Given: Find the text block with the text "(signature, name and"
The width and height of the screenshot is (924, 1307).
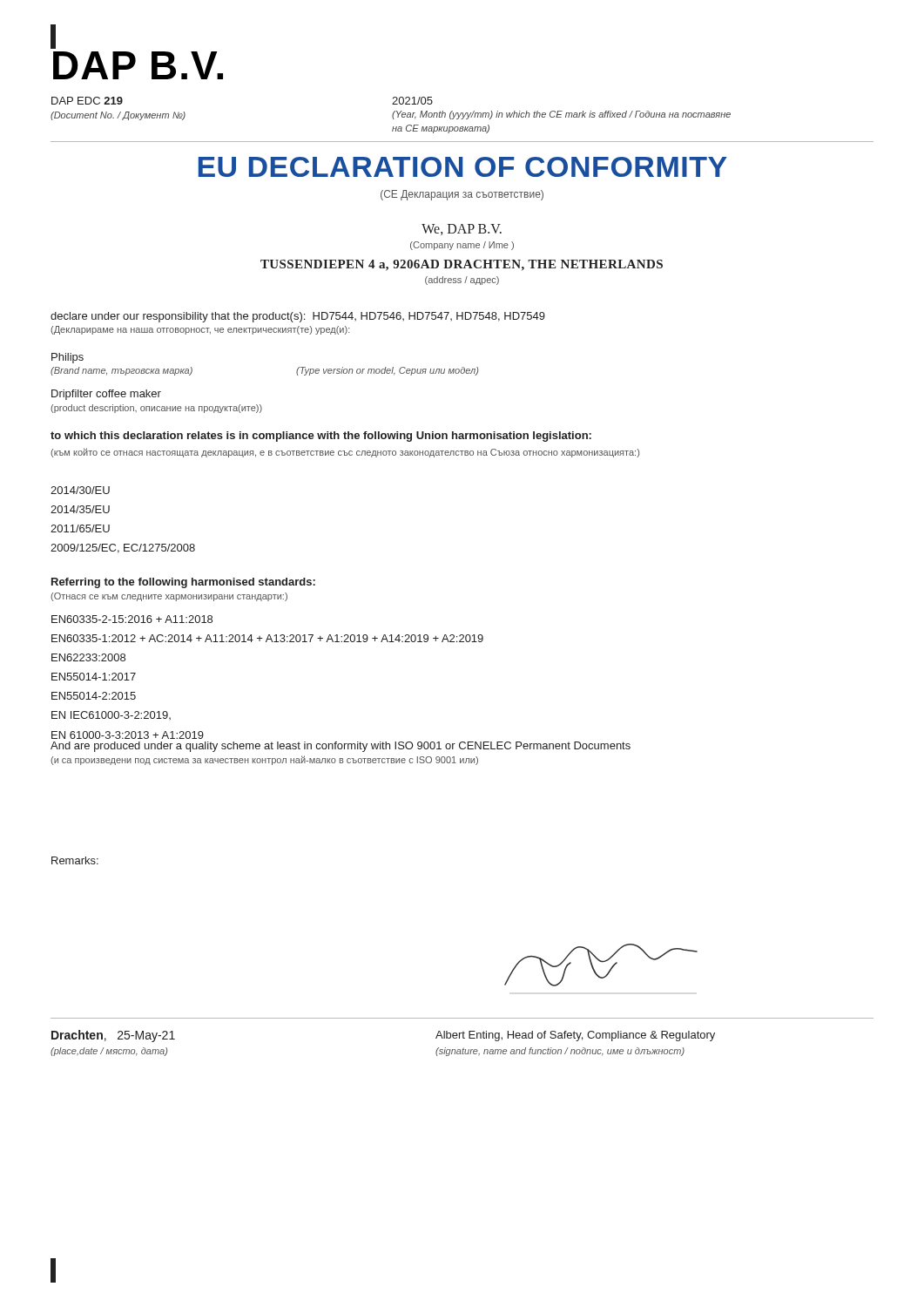Looking at the screenshot, I should click(x=560, y=1051).
